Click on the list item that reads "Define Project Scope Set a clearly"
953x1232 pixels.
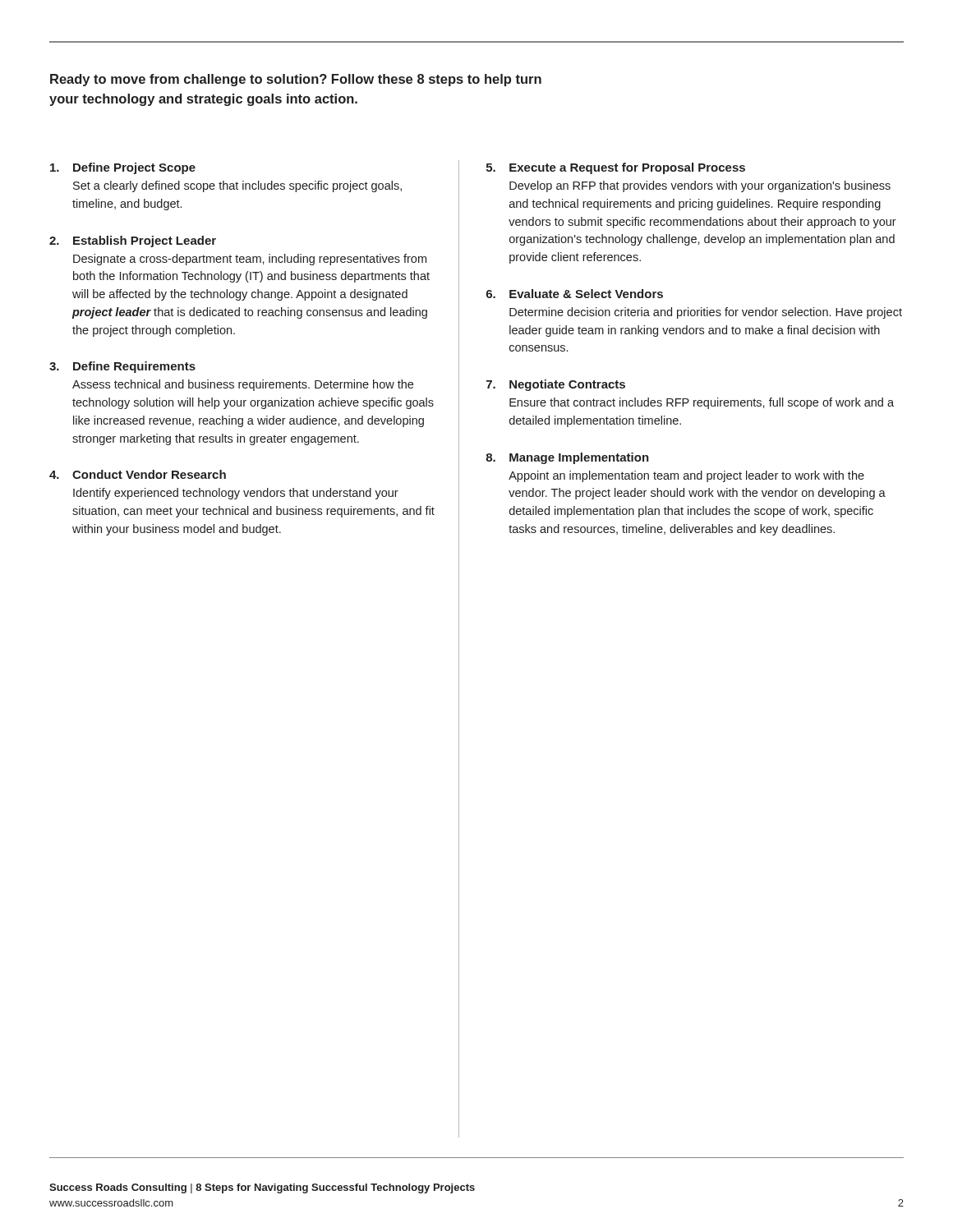click(x=246, y=187)
